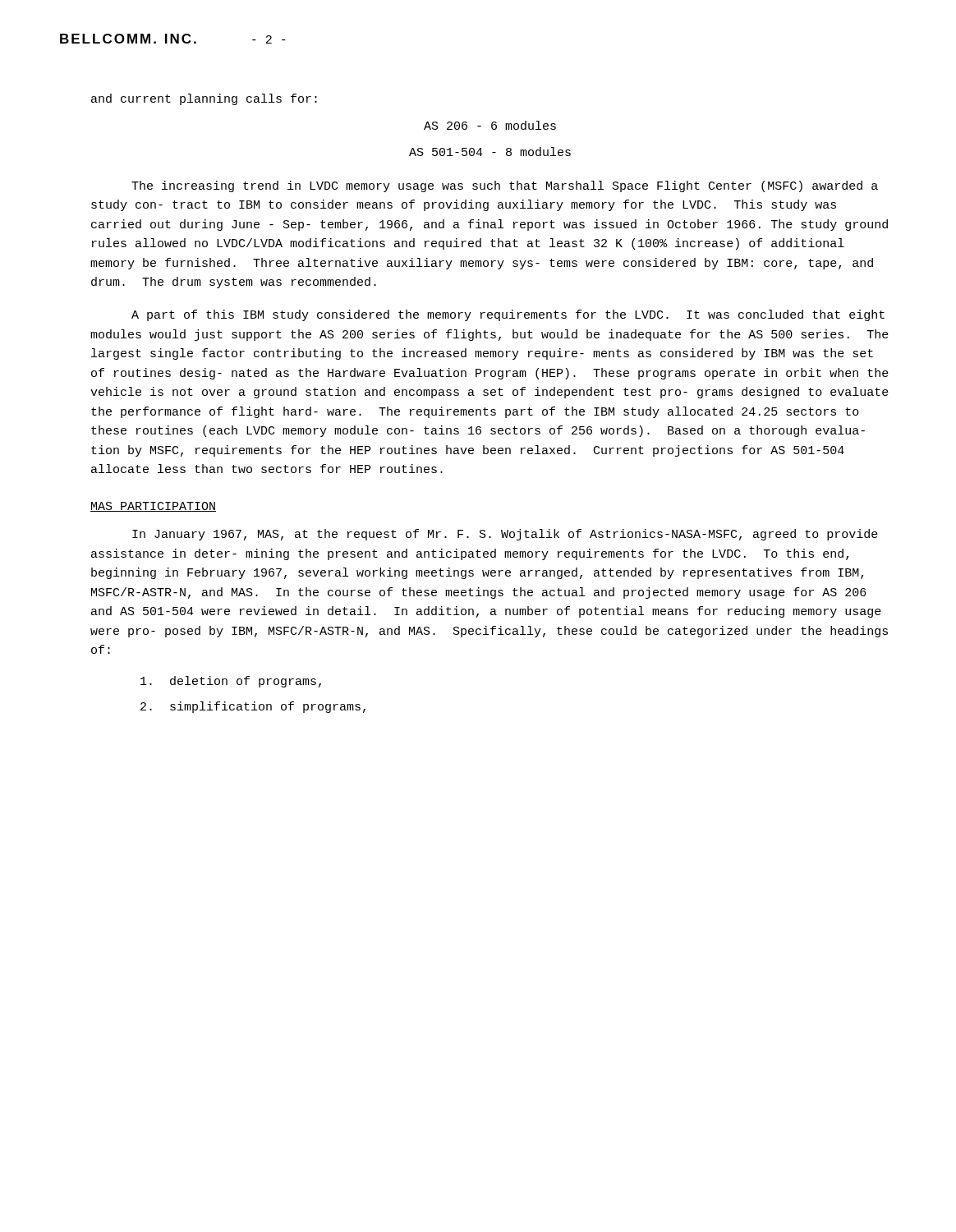Locate the text block starting "deletion of programs,"
The image size is (956, 1232).
point(247,681)
